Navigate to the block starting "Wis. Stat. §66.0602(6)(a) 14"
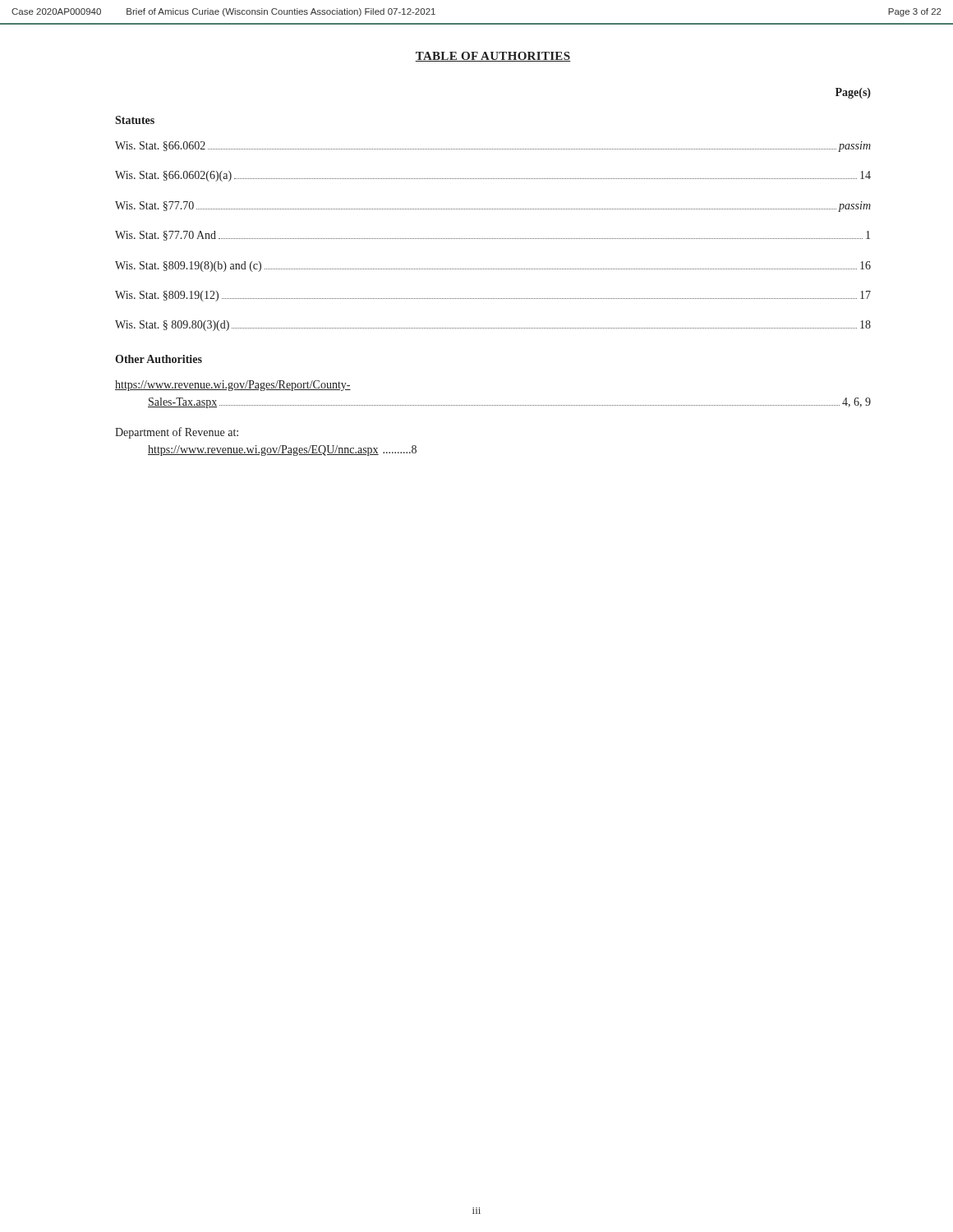Viewport: 953px width, 1232px height. coord(493,176)
